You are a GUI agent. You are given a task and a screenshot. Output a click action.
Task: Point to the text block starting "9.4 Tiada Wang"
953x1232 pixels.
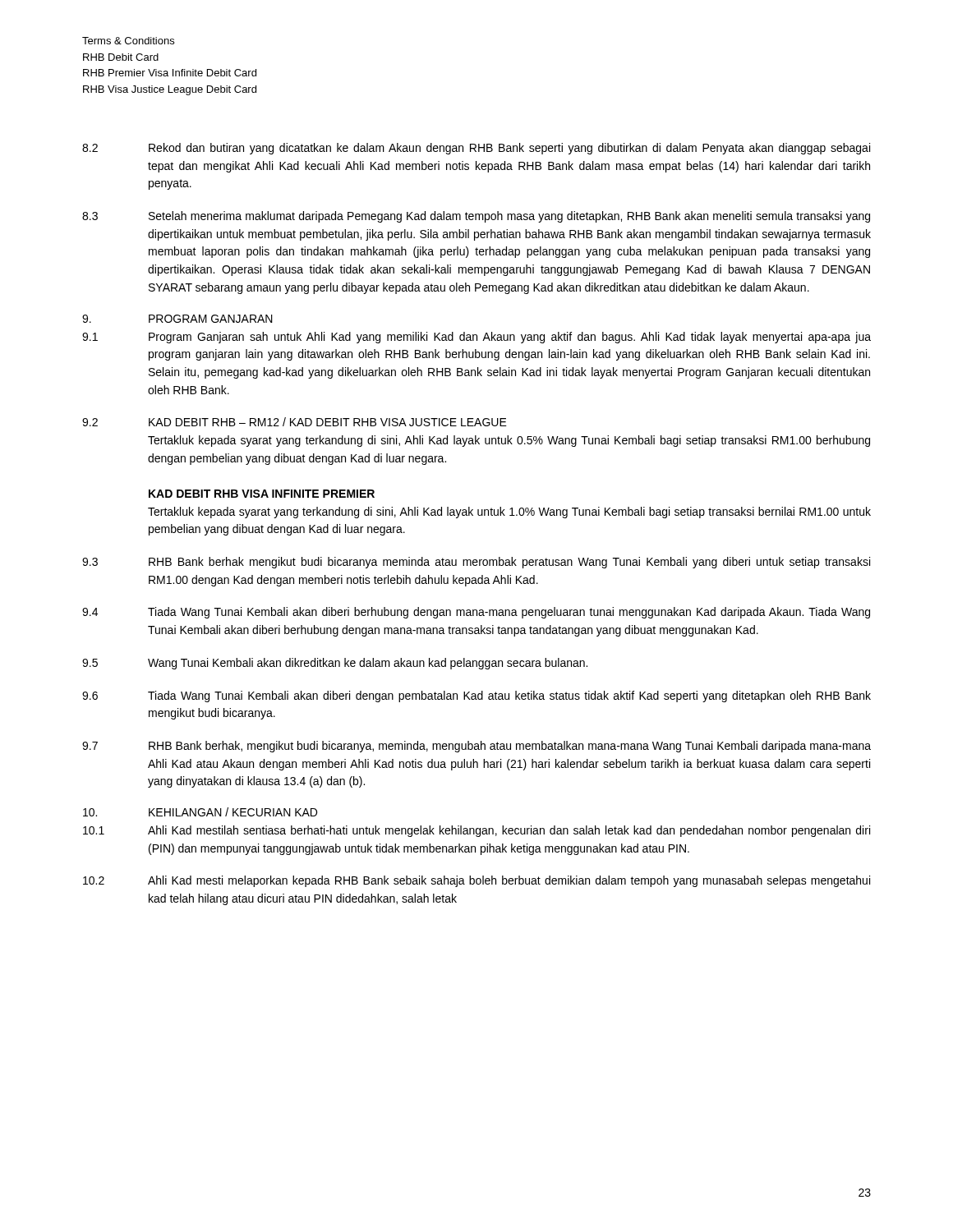point(476,622)
